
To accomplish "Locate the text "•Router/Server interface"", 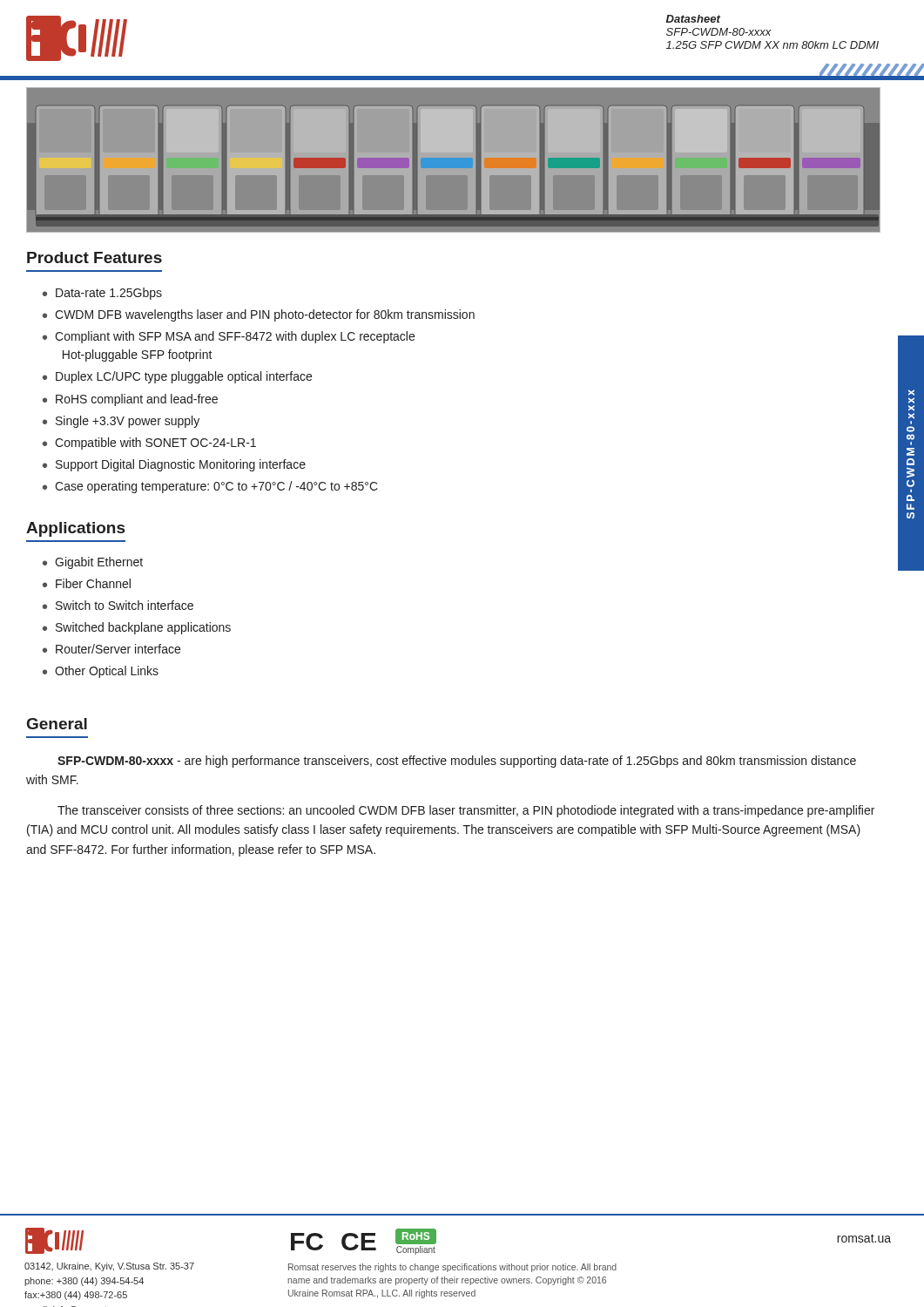I will click(111, 650).
